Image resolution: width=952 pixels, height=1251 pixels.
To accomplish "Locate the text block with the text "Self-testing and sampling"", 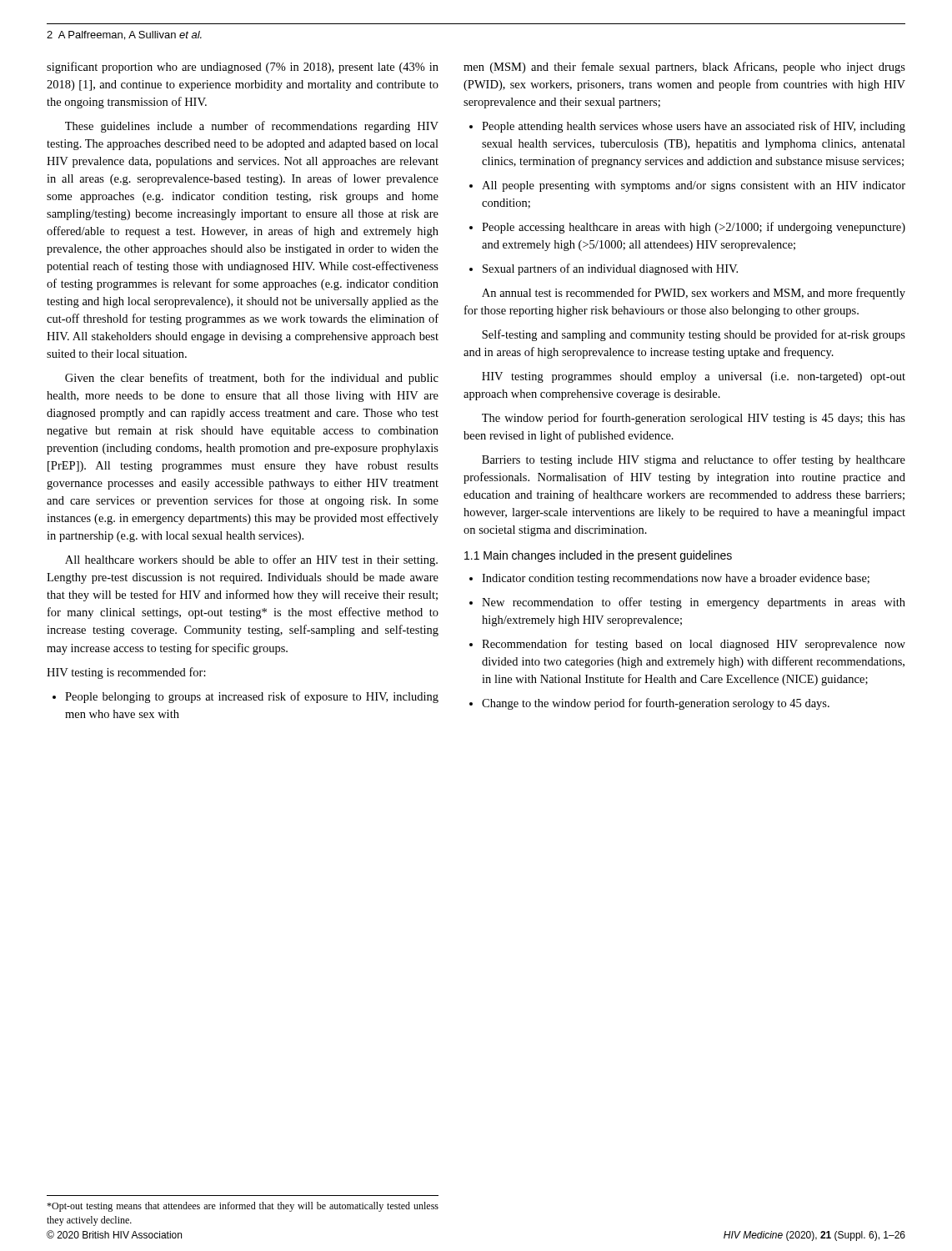I will pos(684,344).
